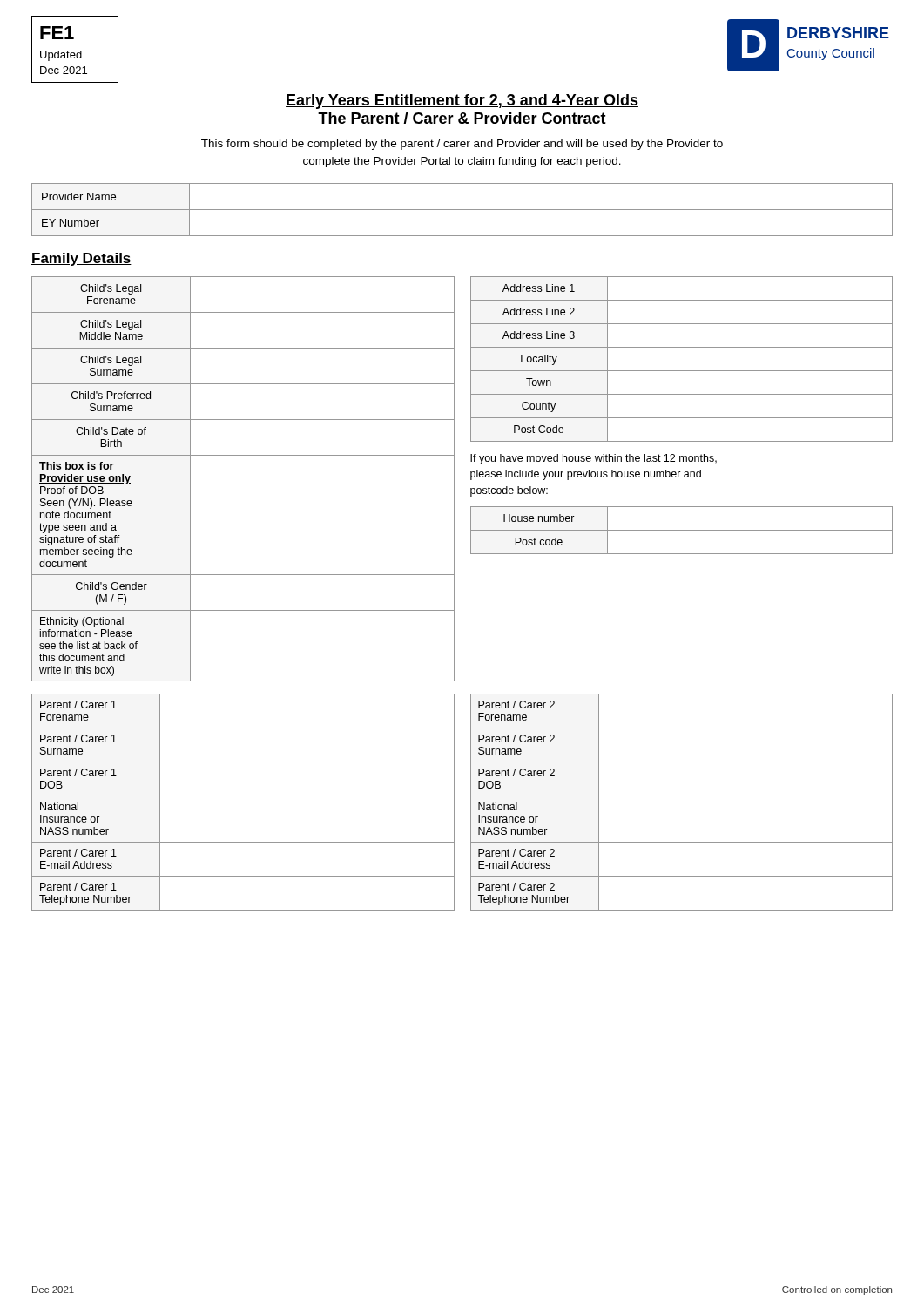Locate the table with the text "Parent / Carer 2 Telephone"

(x=681, y=802)
